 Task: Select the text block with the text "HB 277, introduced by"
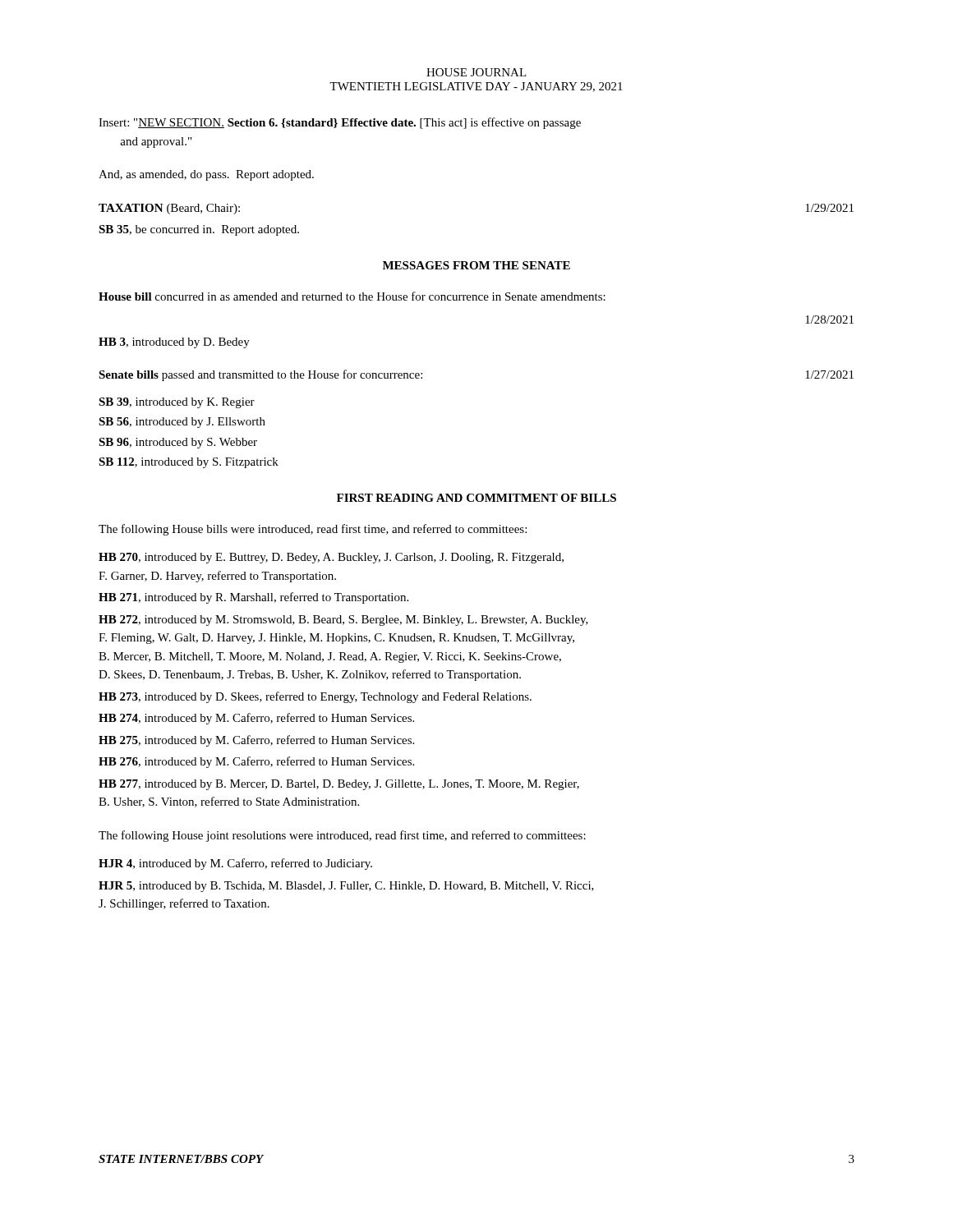(x=339, y=792)
